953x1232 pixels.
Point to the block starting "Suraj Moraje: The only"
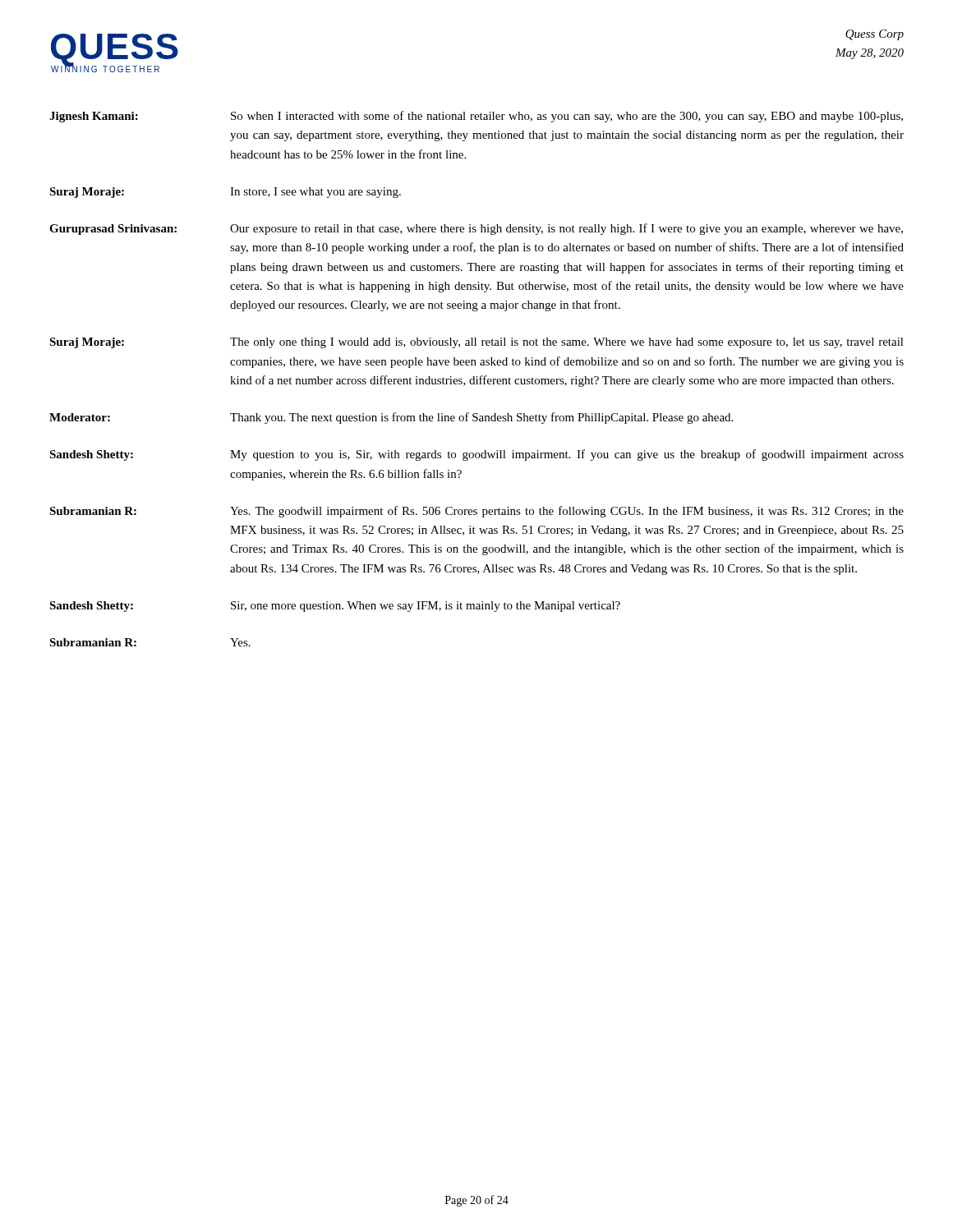476,362
